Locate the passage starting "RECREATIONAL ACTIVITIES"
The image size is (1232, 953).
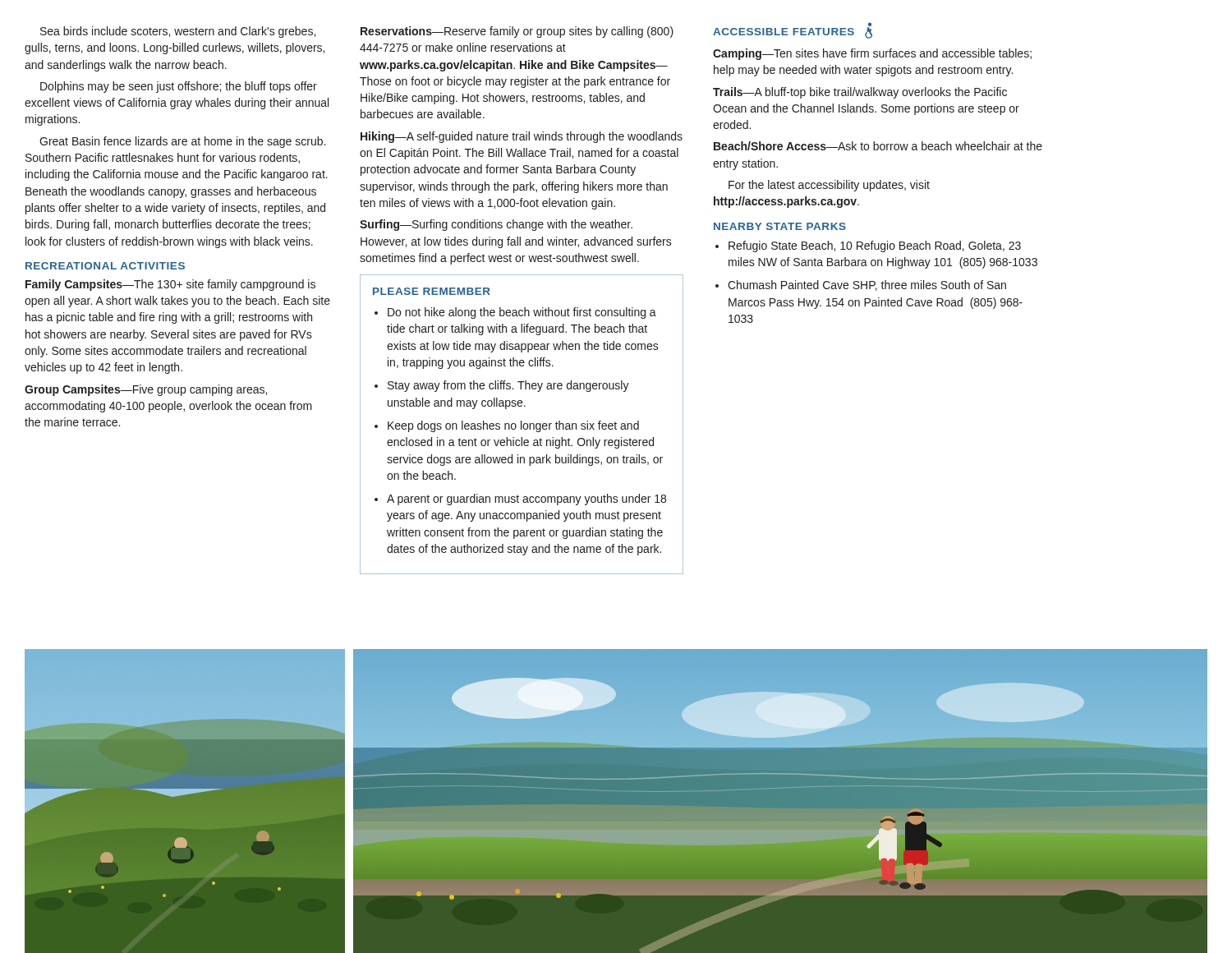tap(105, 266)
